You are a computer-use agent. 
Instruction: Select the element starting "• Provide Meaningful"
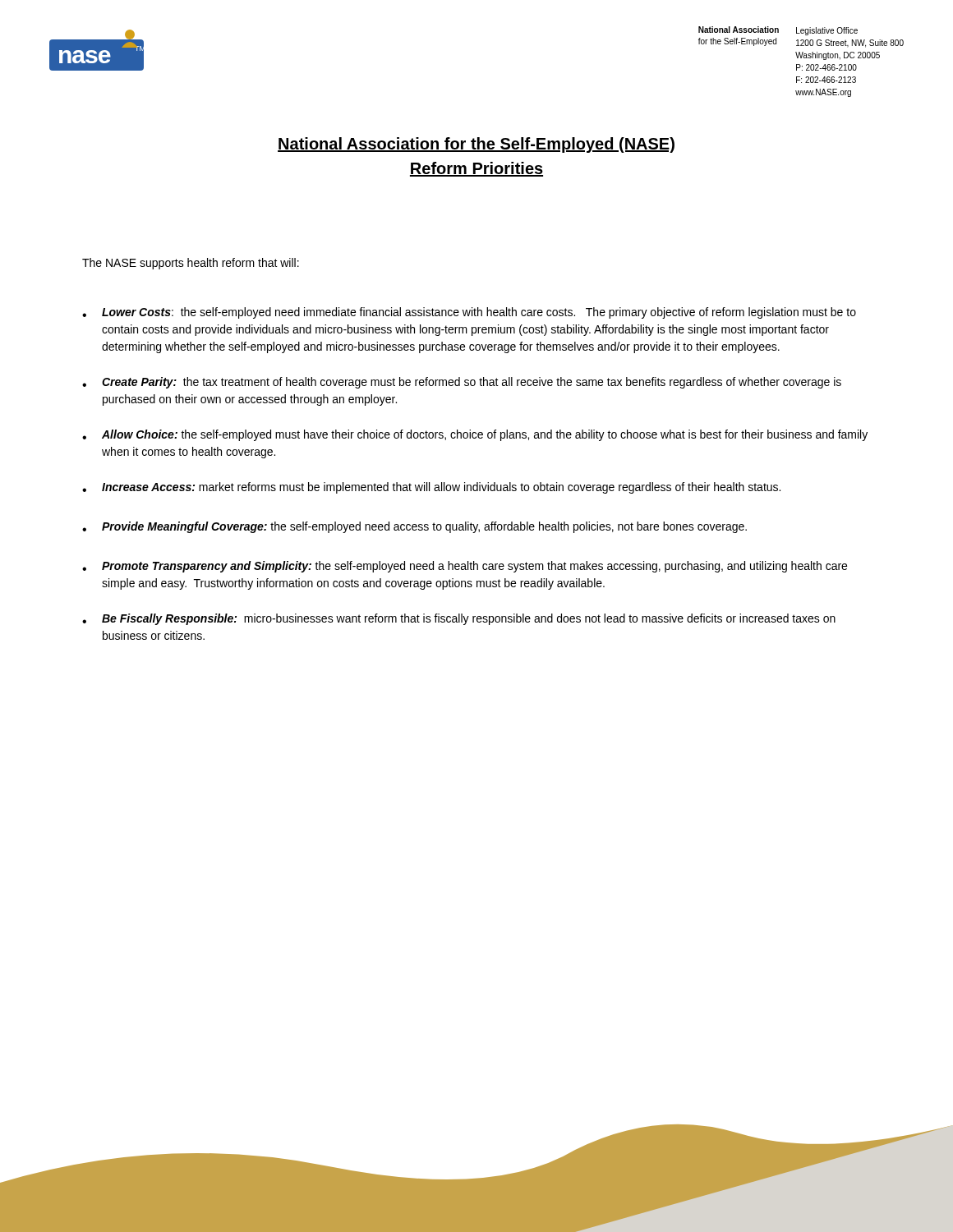476,529
